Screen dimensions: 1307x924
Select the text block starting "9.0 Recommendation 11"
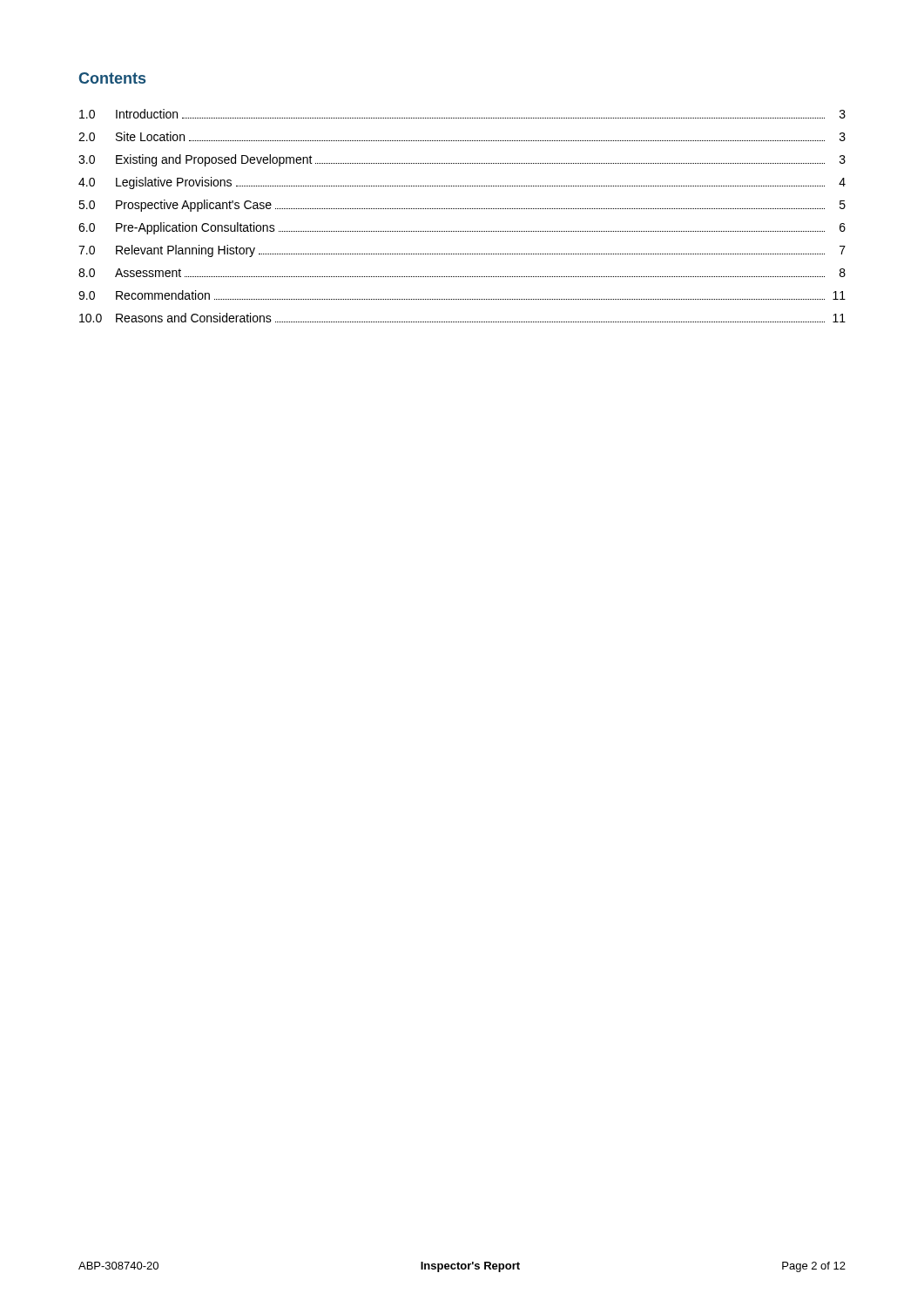pos(462,295)
